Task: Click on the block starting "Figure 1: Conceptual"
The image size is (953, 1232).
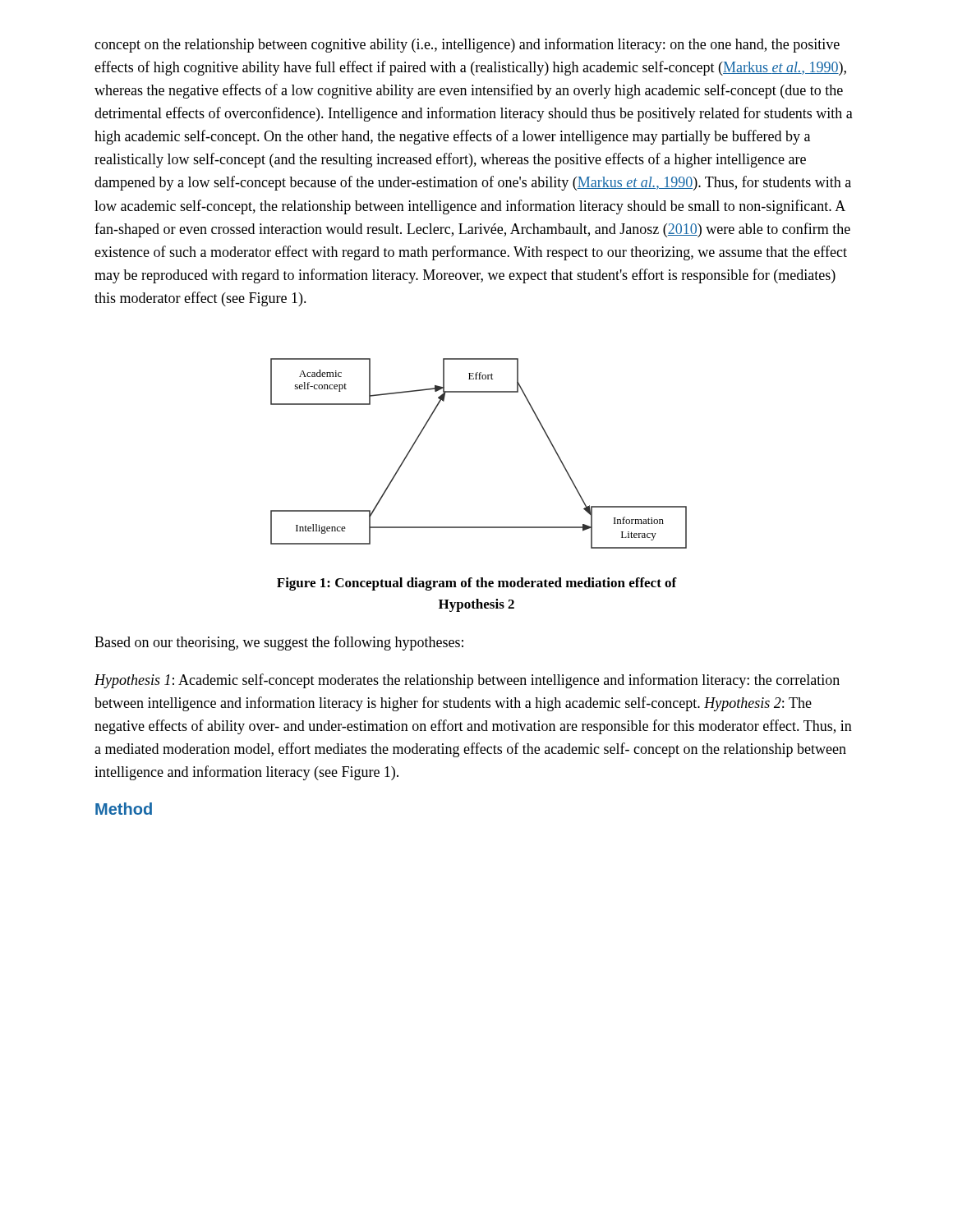Action: 476,594
